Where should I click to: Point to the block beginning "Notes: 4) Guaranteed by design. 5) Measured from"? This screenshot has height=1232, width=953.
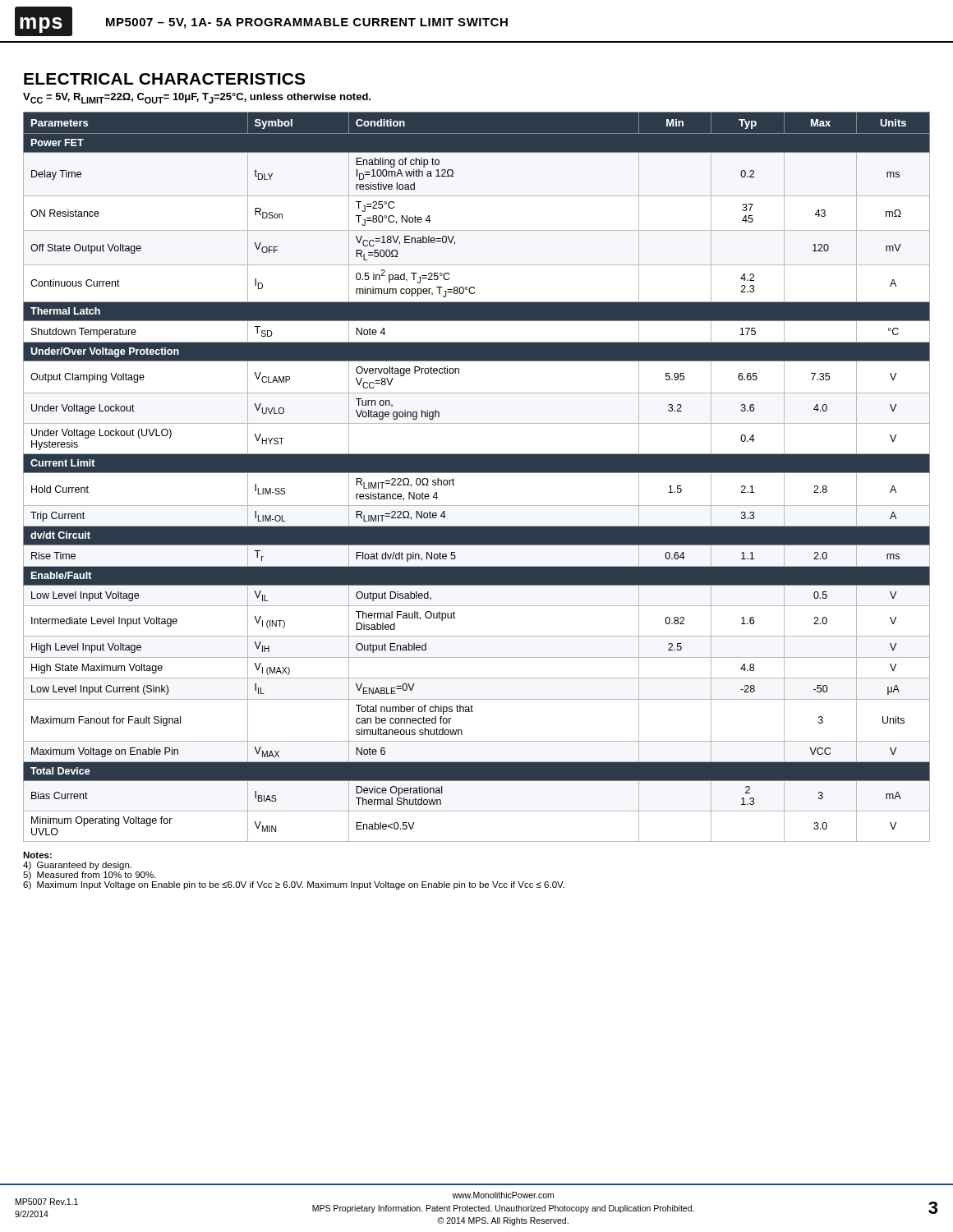coord(294,870)
